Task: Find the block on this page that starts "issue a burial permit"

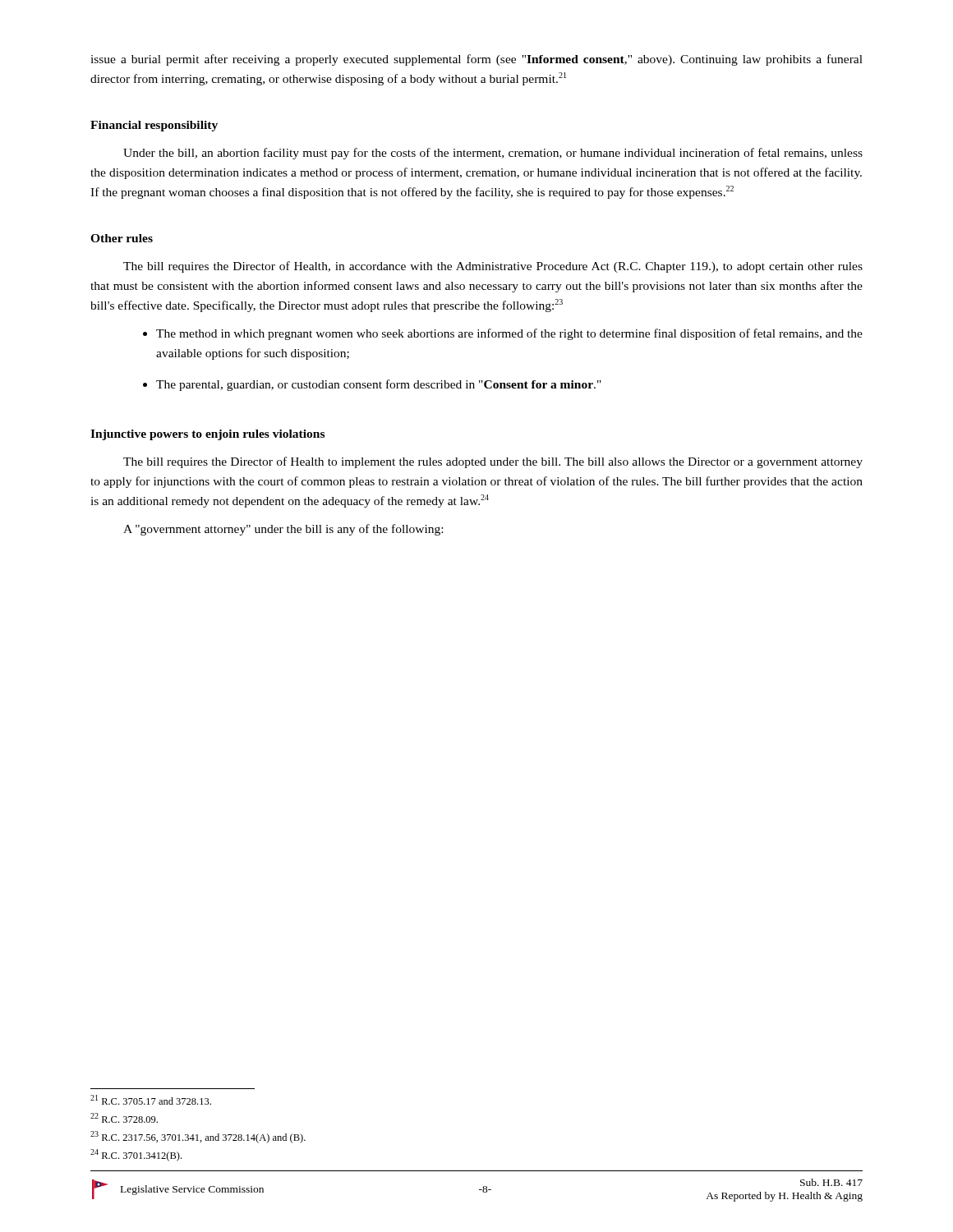Action: click(476, 69)
